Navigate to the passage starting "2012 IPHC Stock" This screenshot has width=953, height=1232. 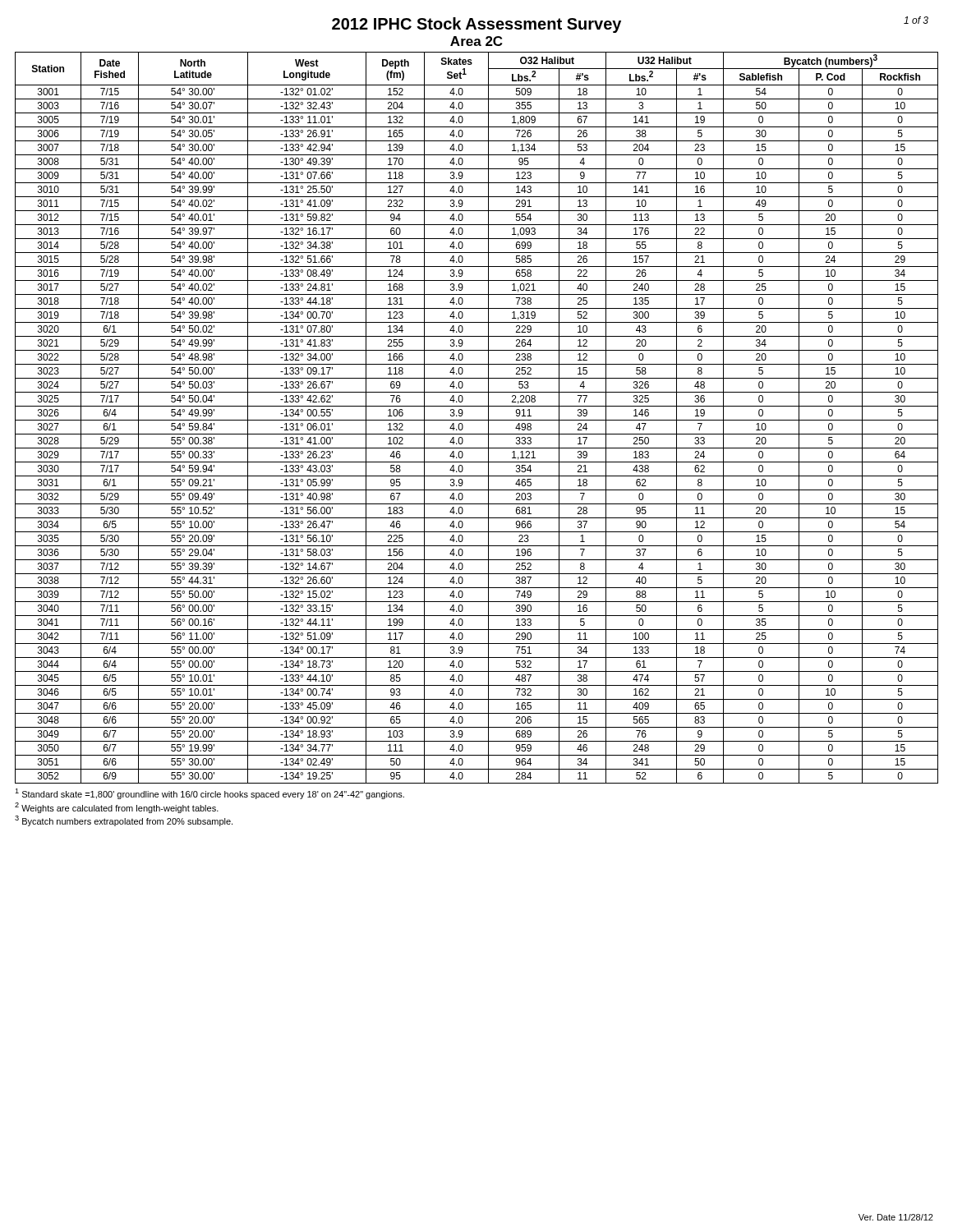tap(476, 32)
